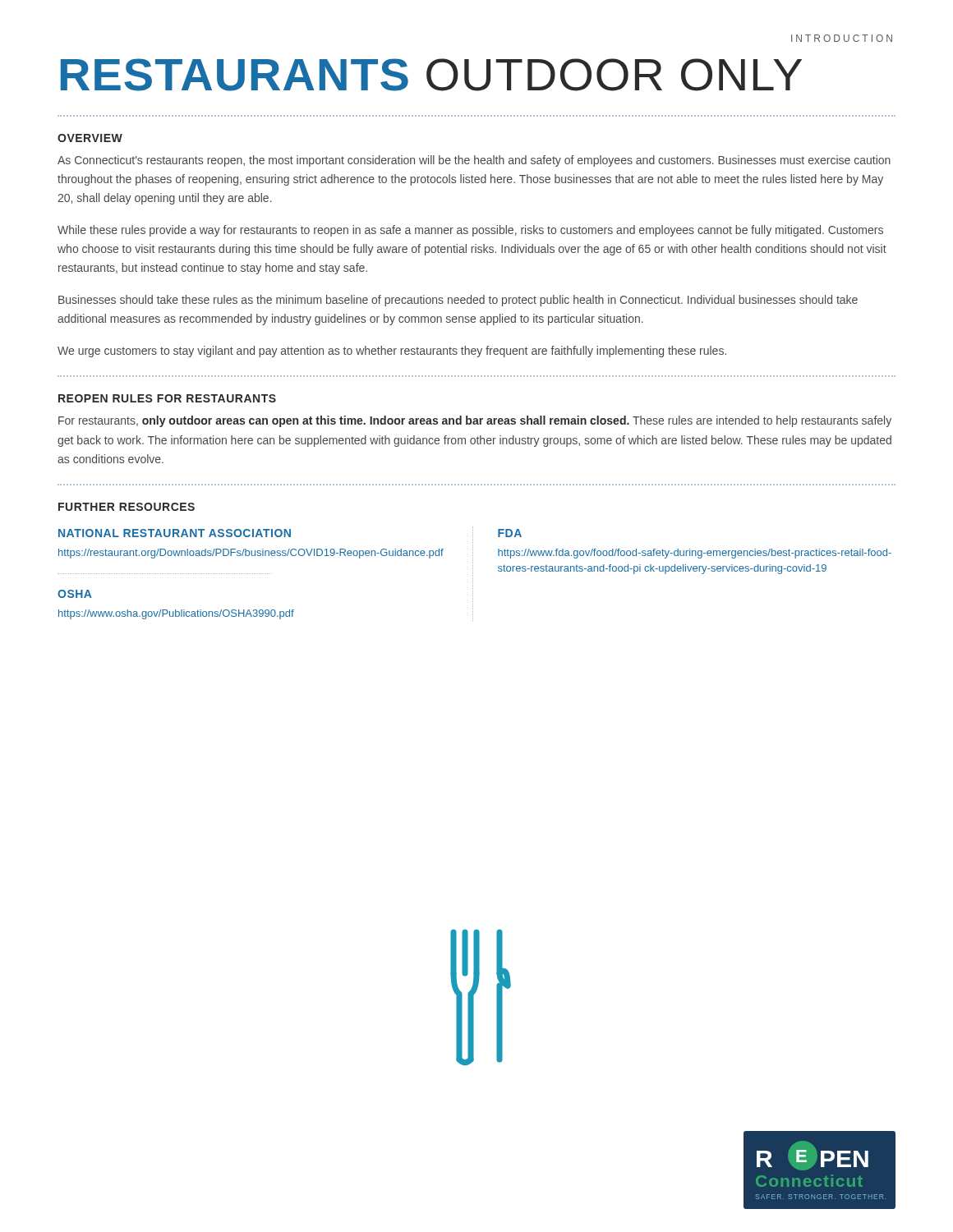Locate the section header that opens with "REOPEN RULES FOR"

click(x=167, y=399)
